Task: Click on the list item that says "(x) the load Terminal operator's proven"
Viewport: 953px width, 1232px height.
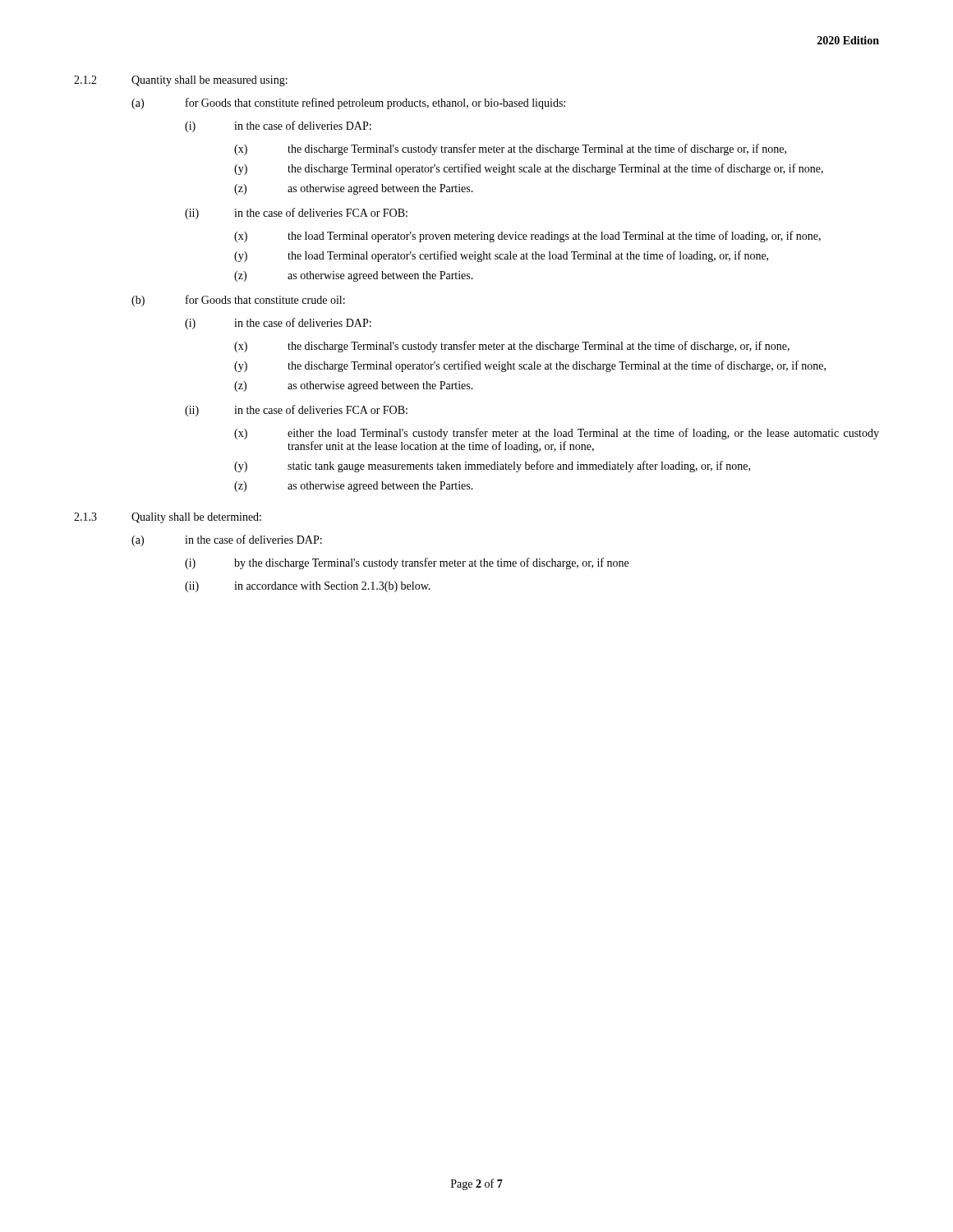Action: pos(557,237)
